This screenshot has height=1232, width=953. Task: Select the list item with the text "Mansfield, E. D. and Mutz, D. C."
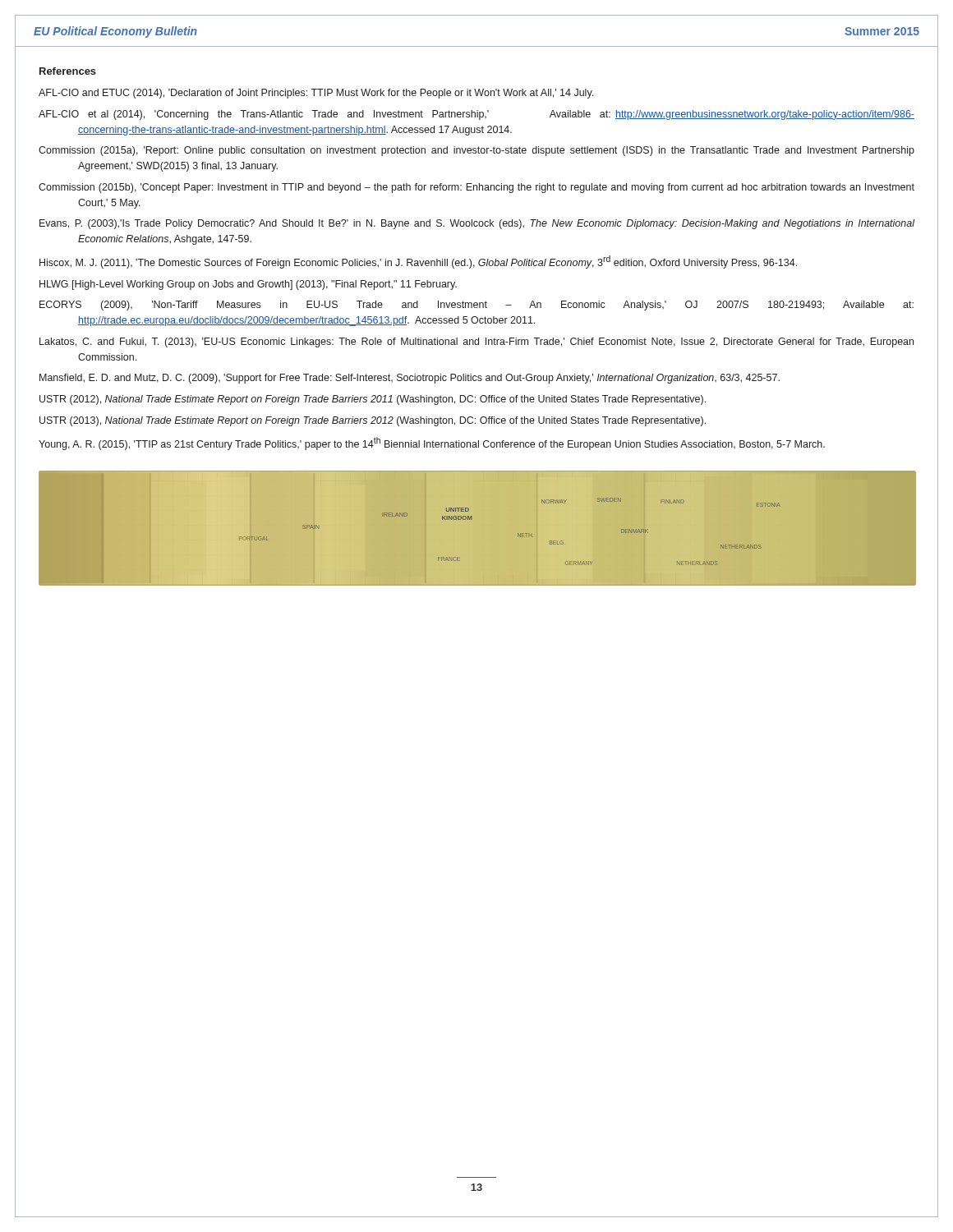pyautogui.click(x=410, y=378)
